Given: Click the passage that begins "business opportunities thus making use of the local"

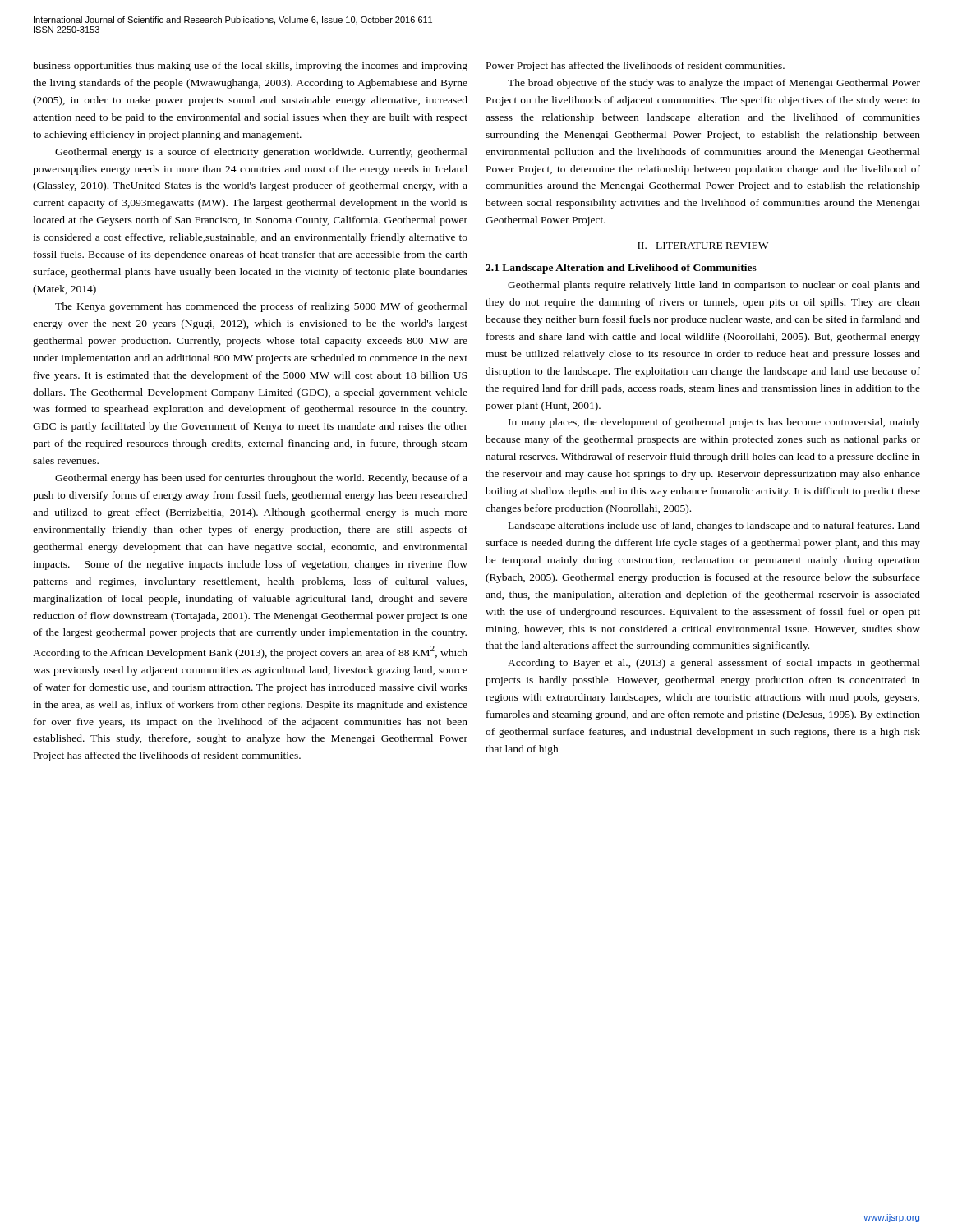Looking at the screenshot, I should pos(250,100).
